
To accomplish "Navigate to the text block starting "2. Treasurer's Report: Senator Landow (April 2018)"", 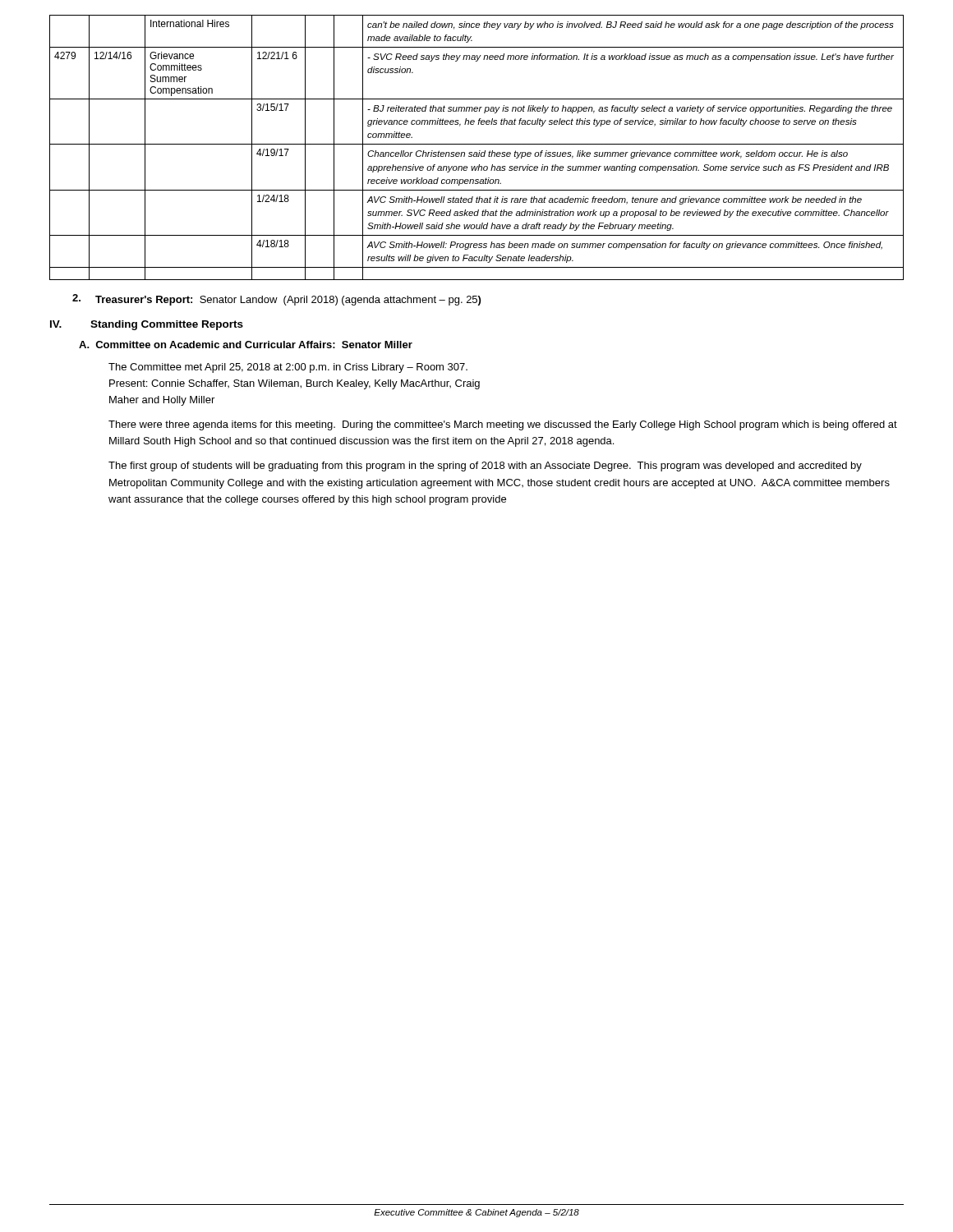I will 277,300.
